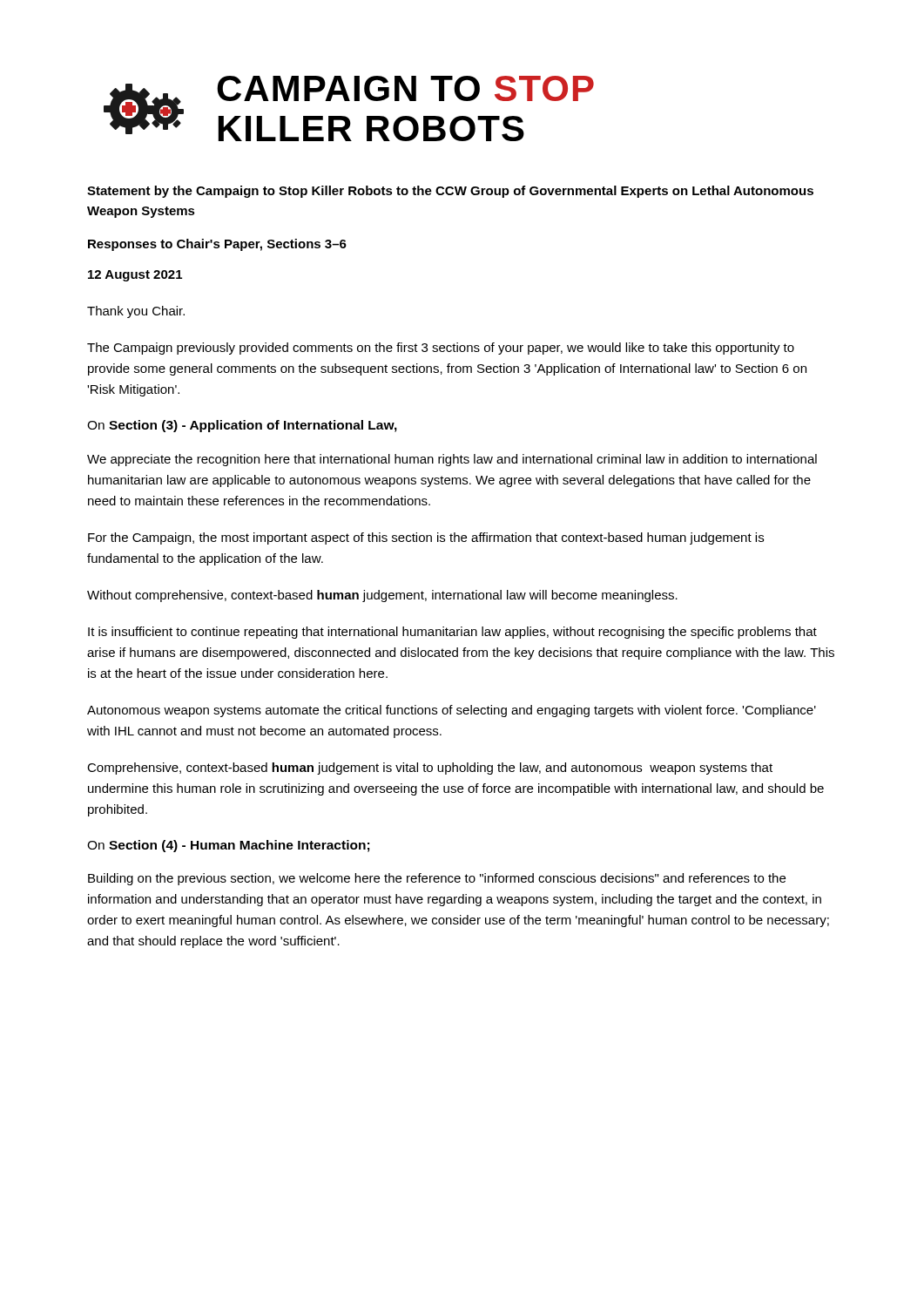The image size is (924, 1307).
Task: Select the text starting "Comprehensive, context-based human judgement is vital to upholding"
Action: [456, 788]
